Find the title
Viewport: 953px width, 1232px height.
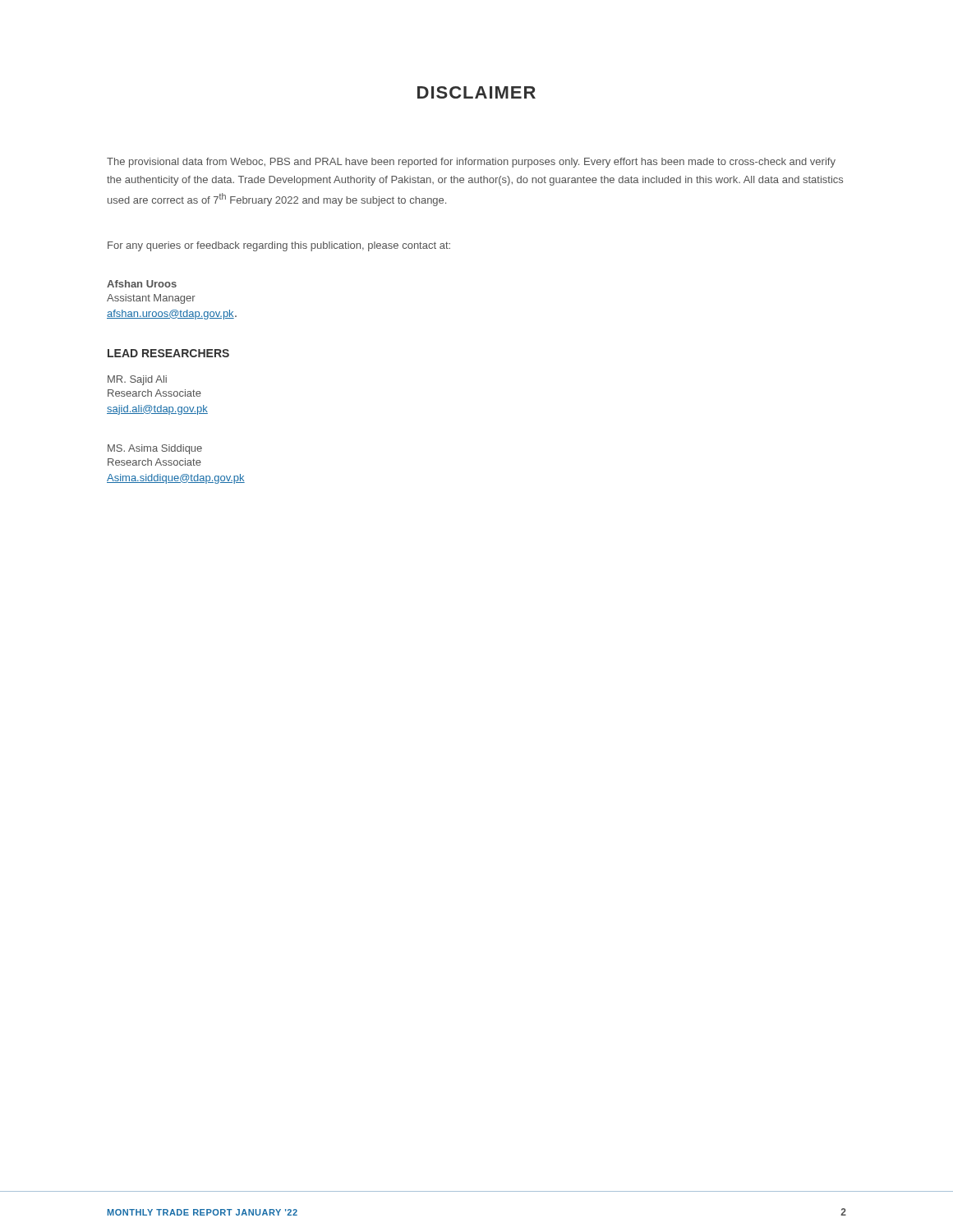click(x=476, y=93)
